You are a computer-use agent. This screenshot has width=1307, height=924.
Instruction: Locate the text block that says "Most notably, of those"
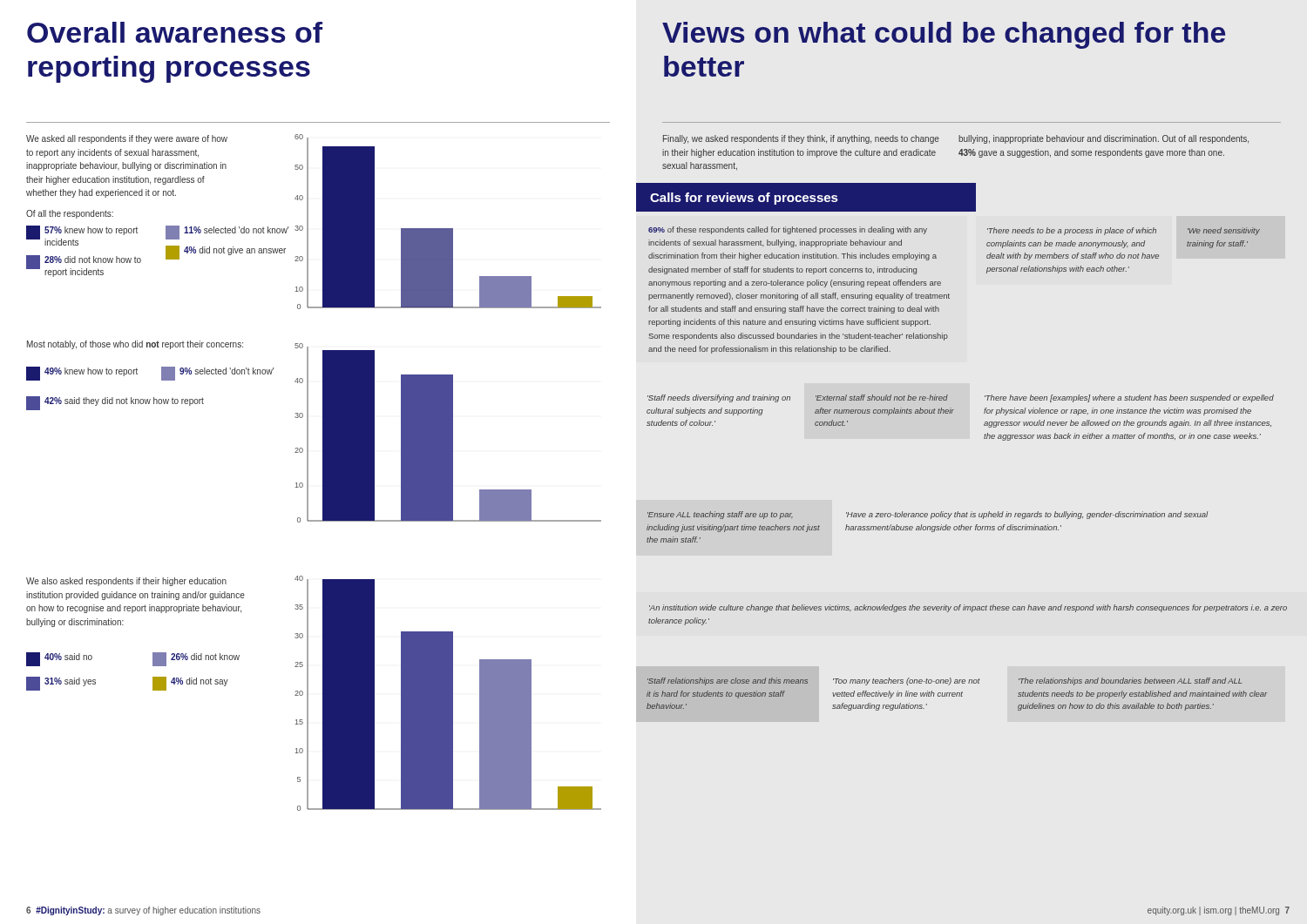point(135,344)
